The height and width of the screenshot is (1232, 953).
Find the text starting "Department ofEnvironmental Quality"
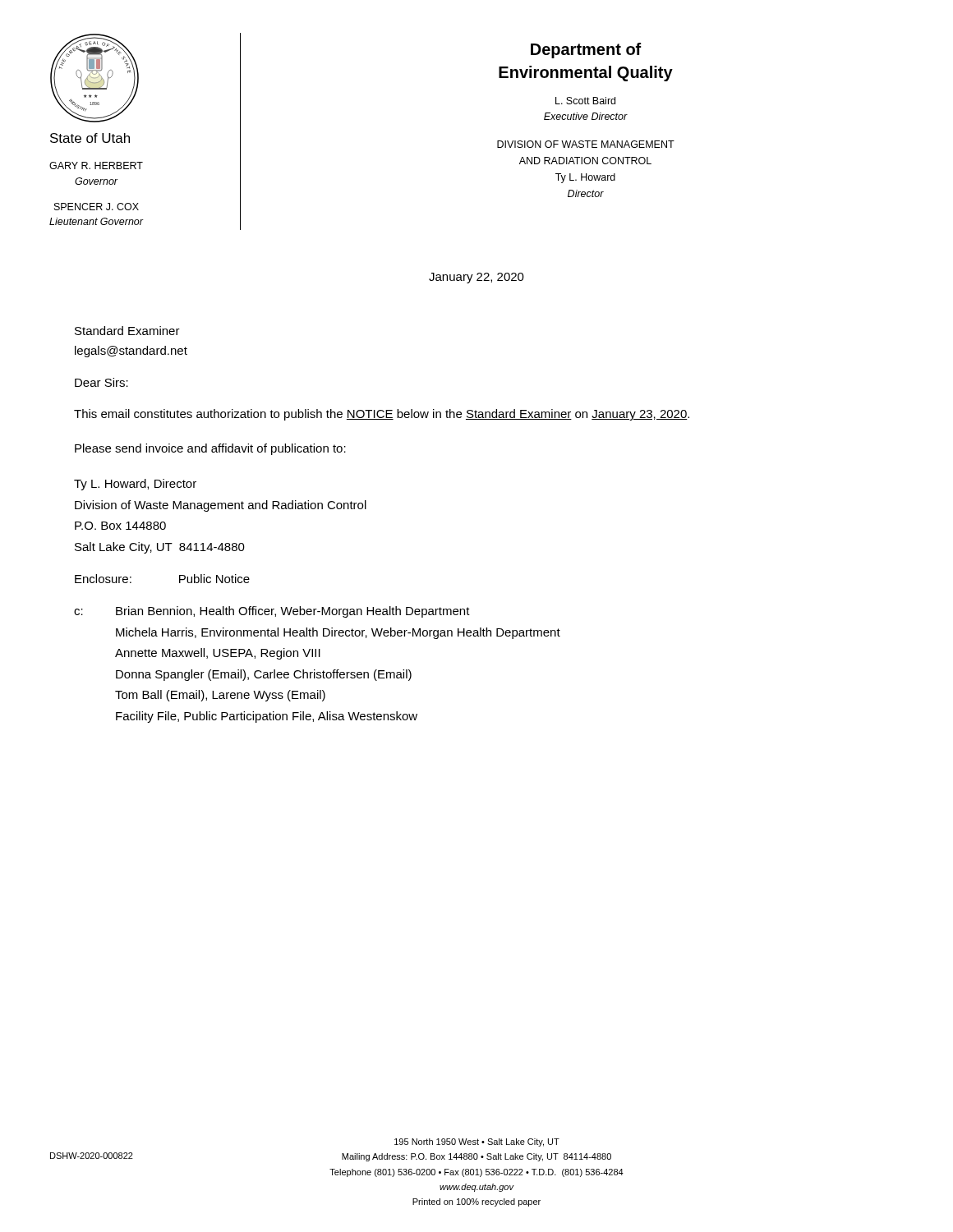click(x=585, y=61)
